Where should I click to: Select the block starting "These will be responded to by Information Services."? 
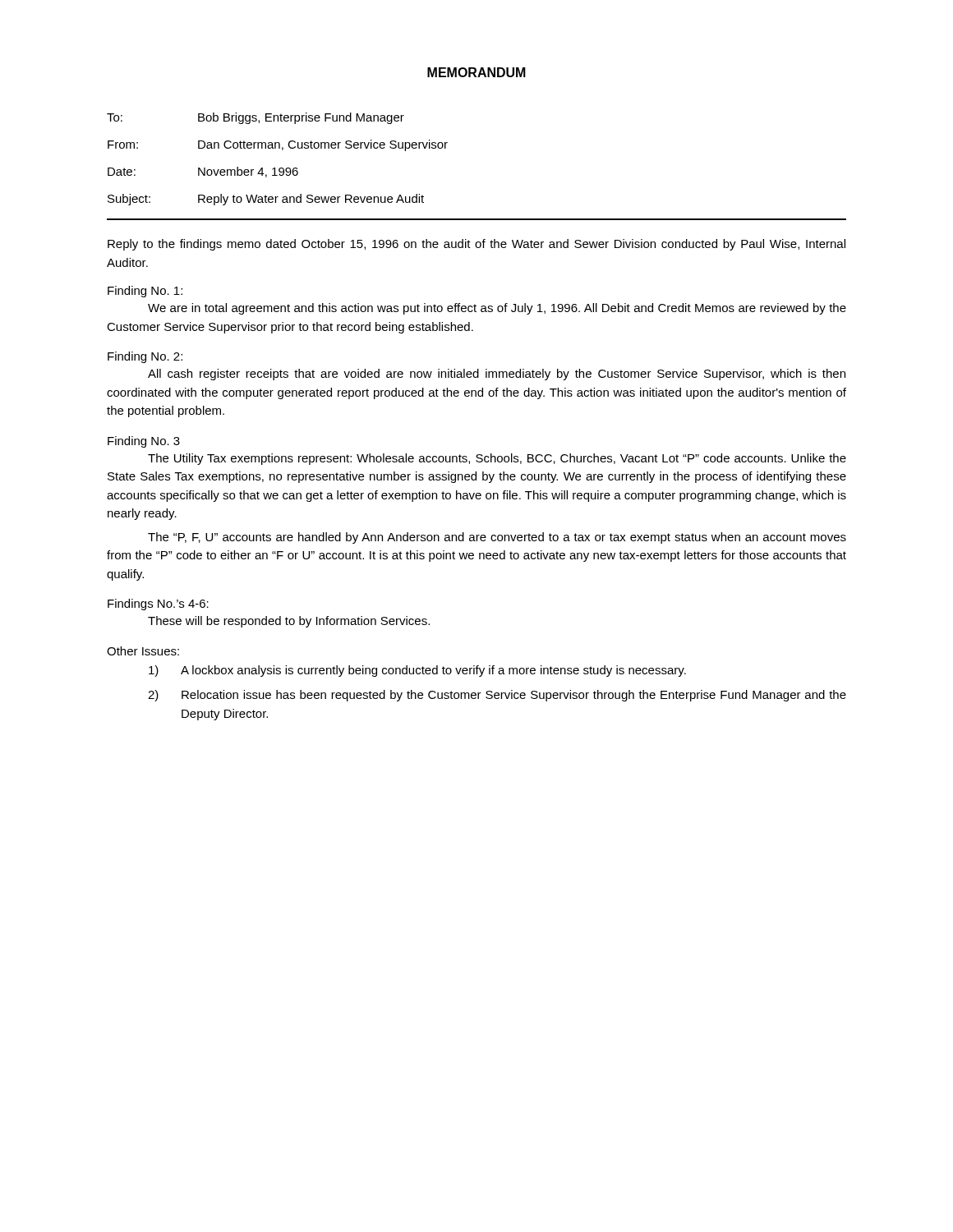click(289, 620)
